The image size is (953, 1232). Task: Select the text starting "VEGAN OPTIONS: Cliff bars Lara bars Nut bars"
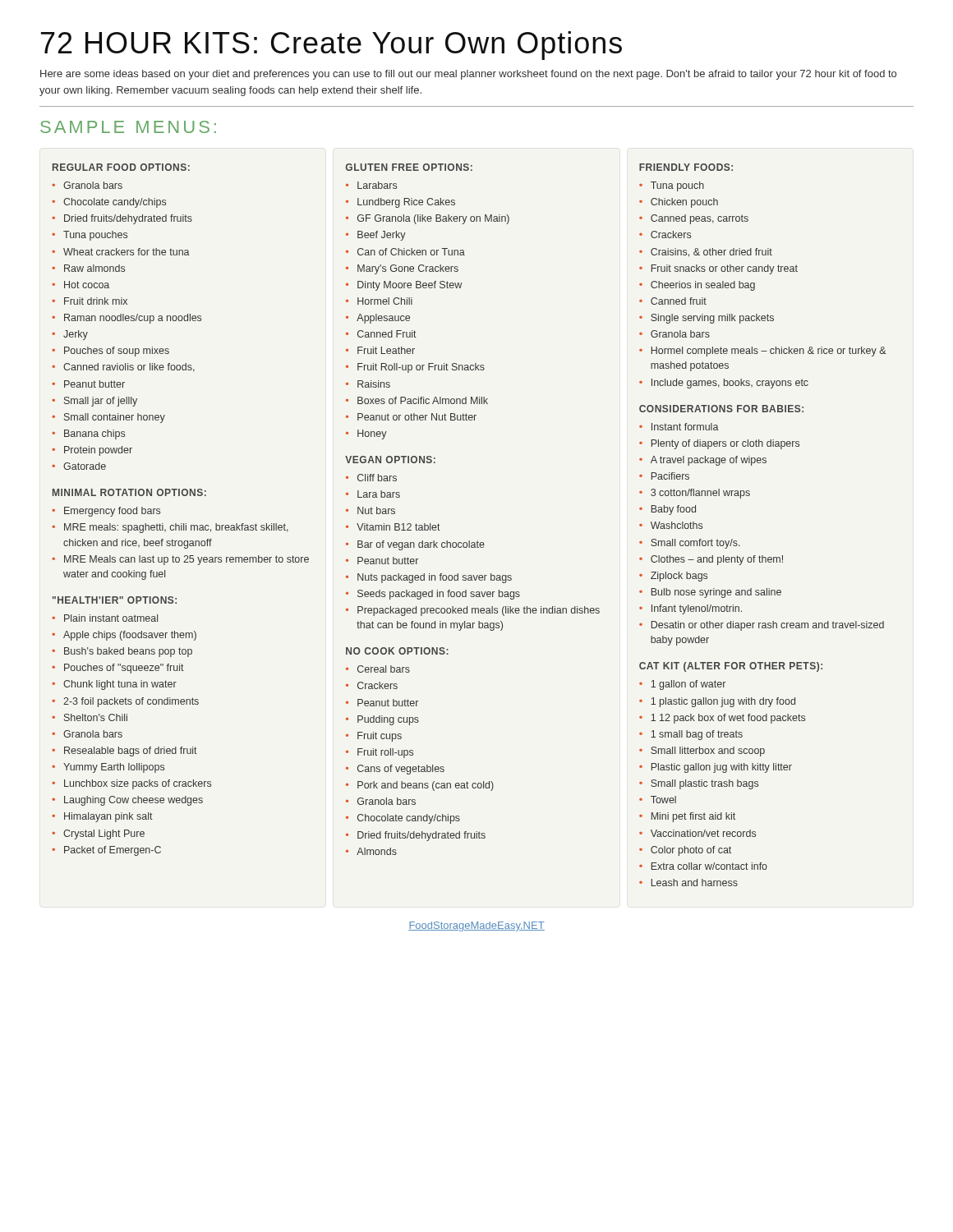pyautogui.click(x=476, y=543)
